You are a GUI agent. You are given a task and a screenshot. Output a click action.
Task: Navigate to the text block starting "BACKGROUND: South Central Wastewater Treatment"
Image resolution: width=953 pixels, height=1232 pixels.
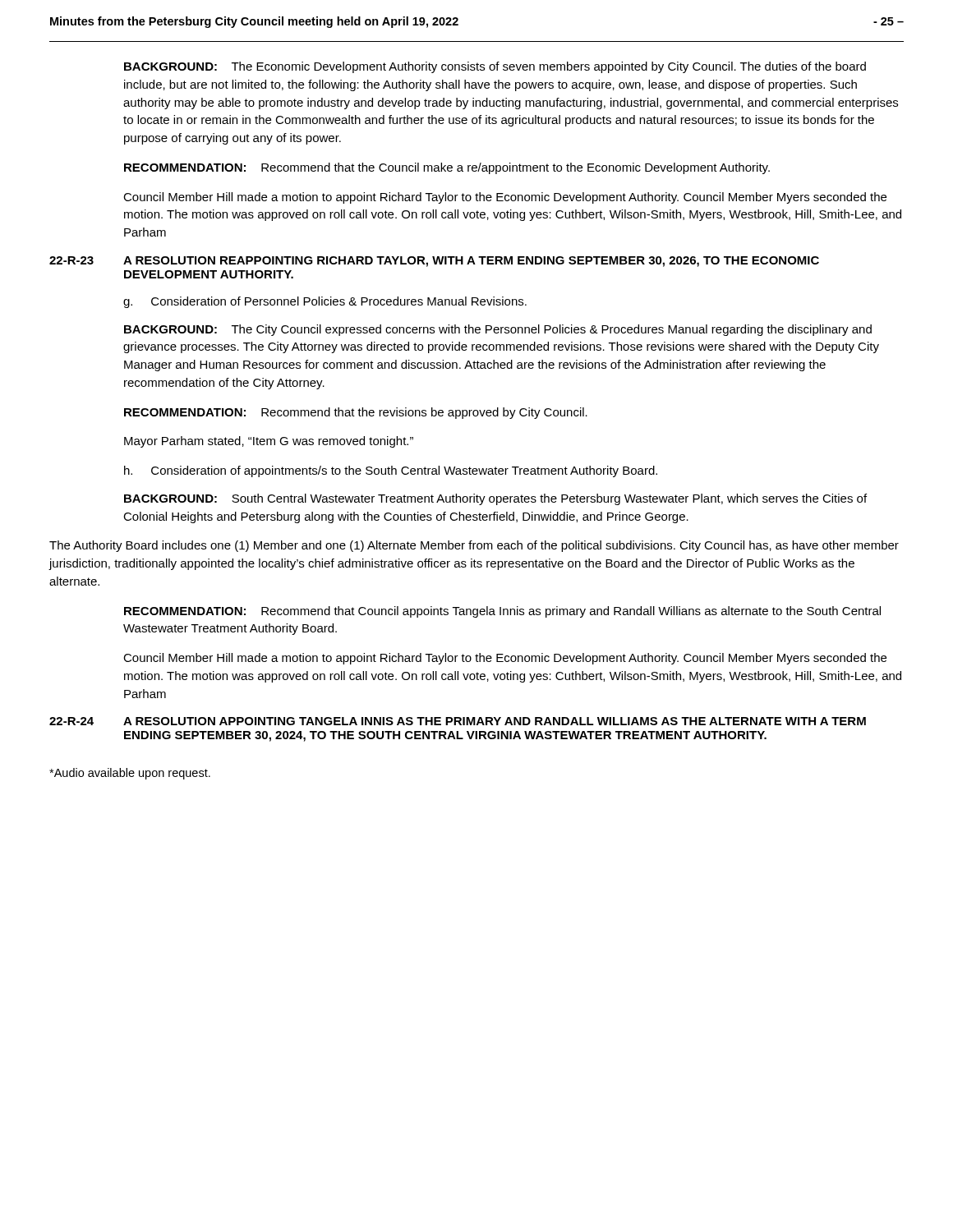[x=495, y=507]
